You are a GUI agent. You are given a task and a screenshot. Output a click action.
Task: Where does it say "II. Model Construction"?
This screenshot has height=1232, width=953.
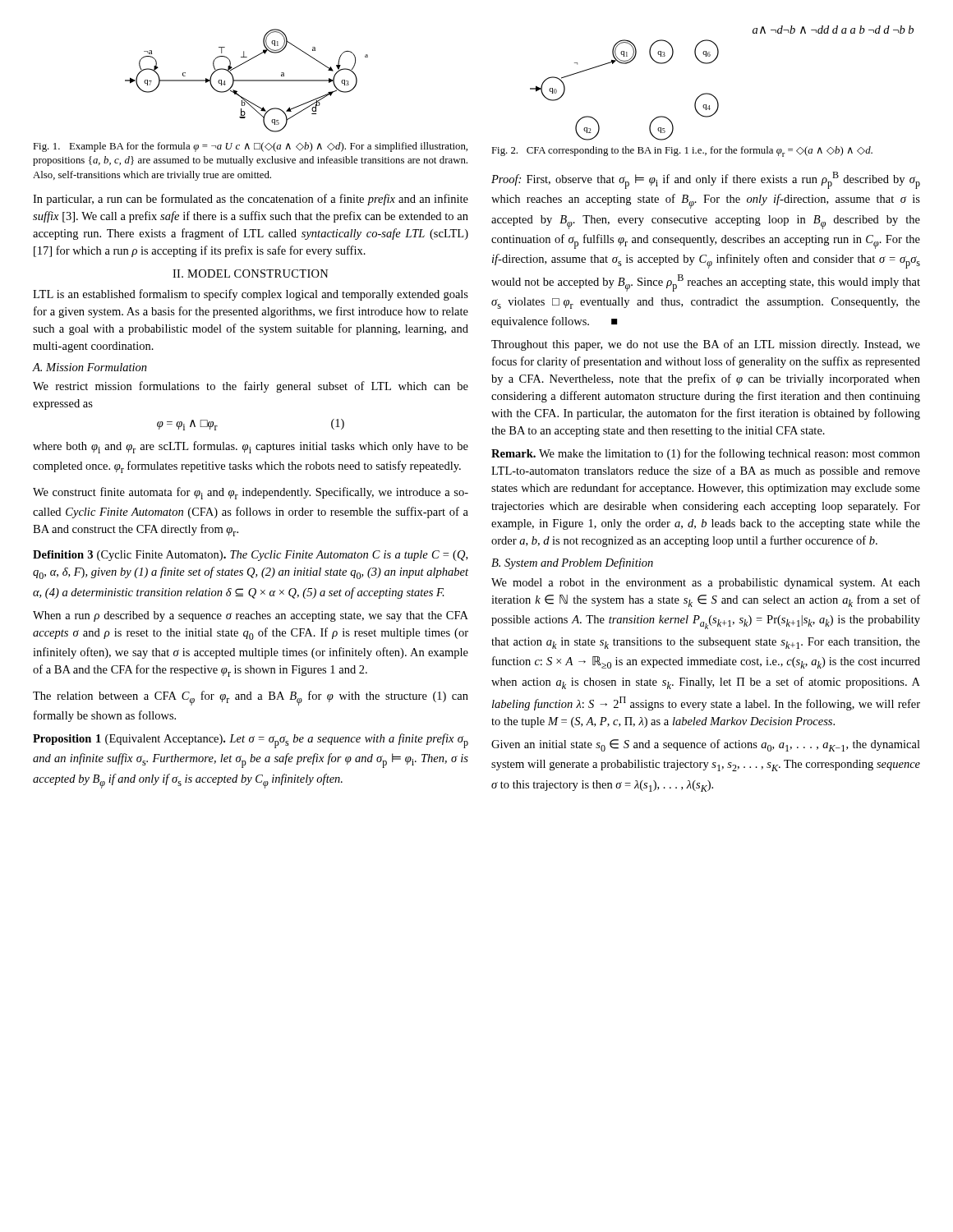[251, 273]
